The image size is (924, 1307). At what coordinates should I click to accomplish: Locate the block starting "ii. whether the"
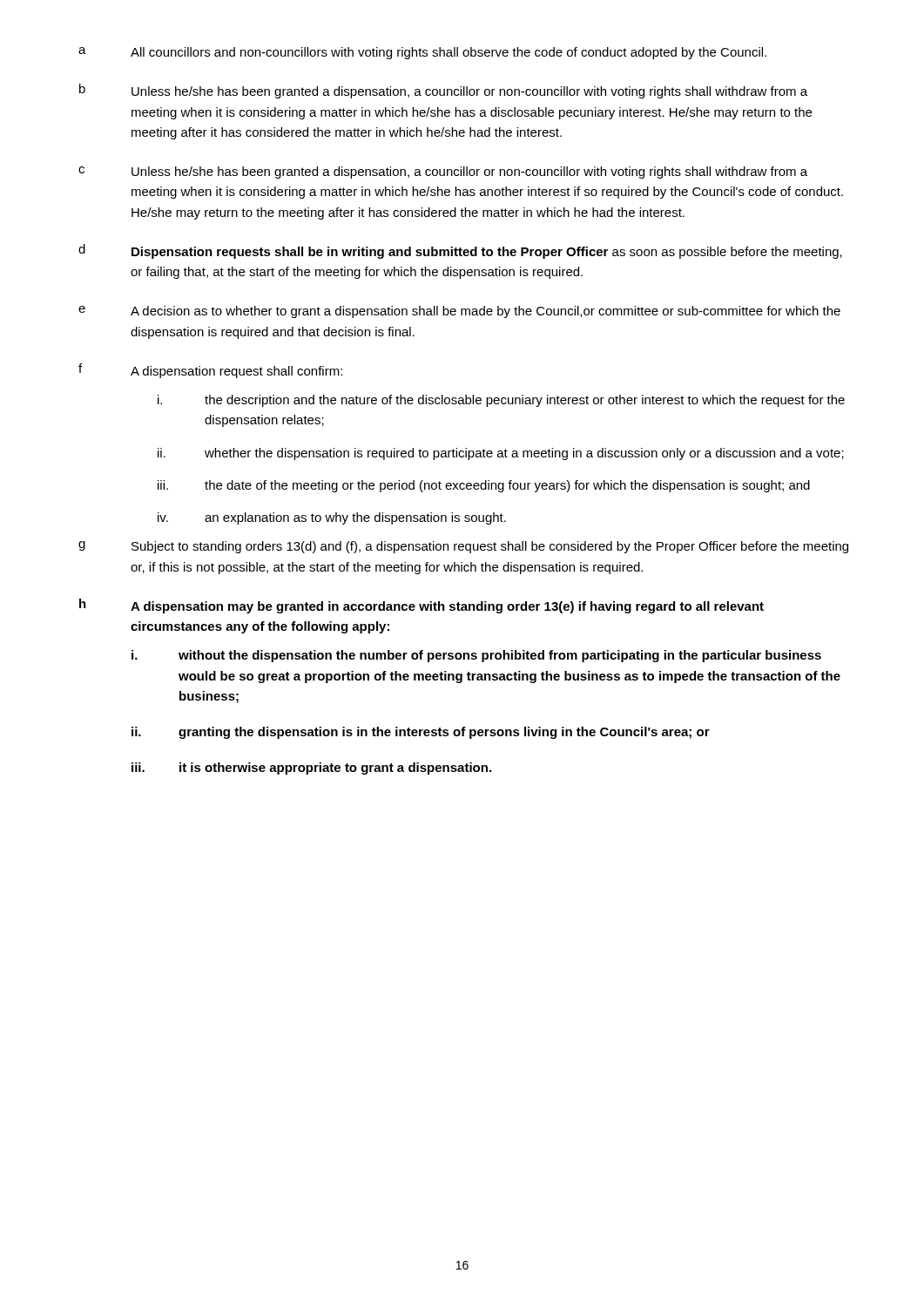coord(506,452)
